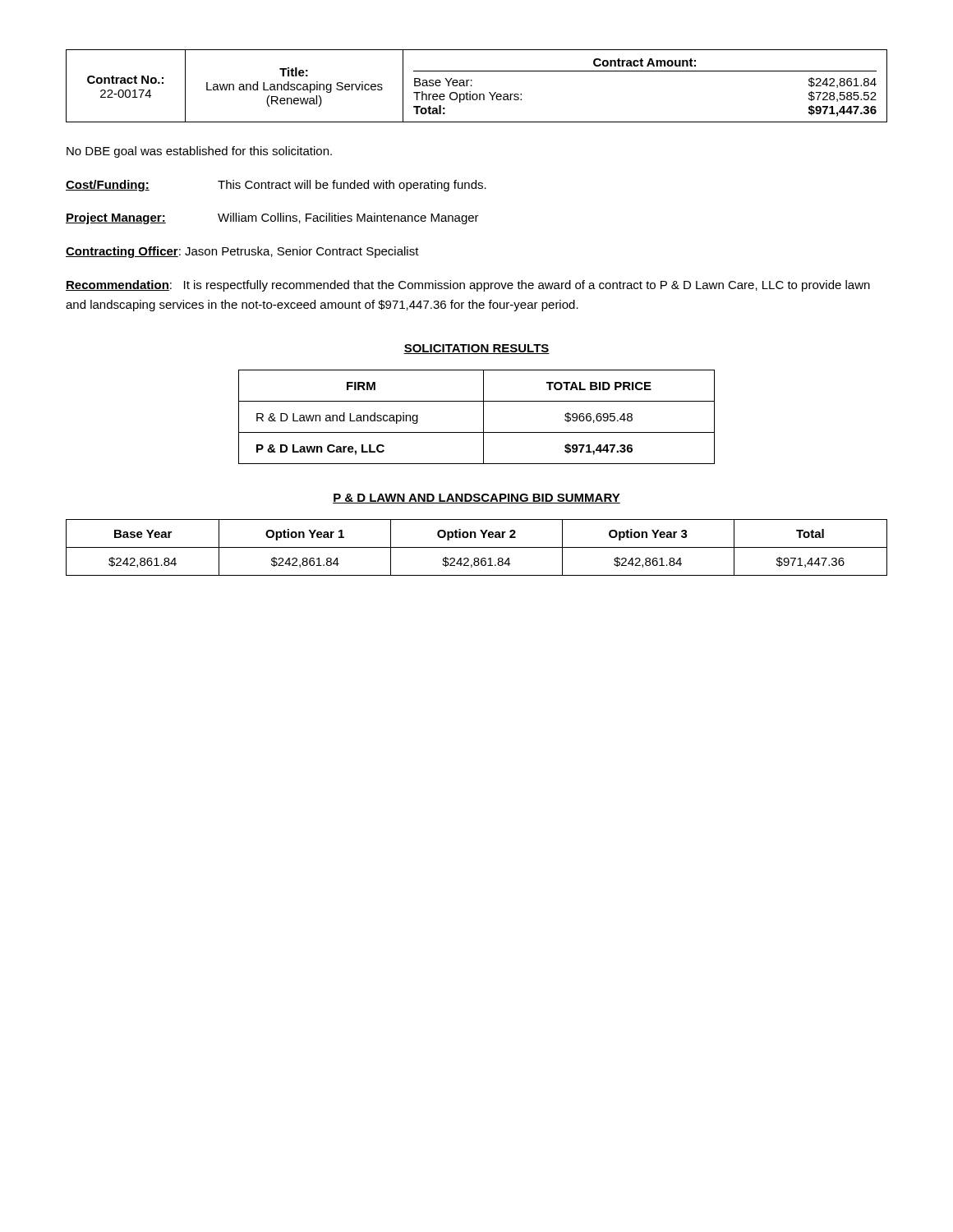
Task: Find the text block that says "No DBE goal was established for"
Action: tap(199, 151)
